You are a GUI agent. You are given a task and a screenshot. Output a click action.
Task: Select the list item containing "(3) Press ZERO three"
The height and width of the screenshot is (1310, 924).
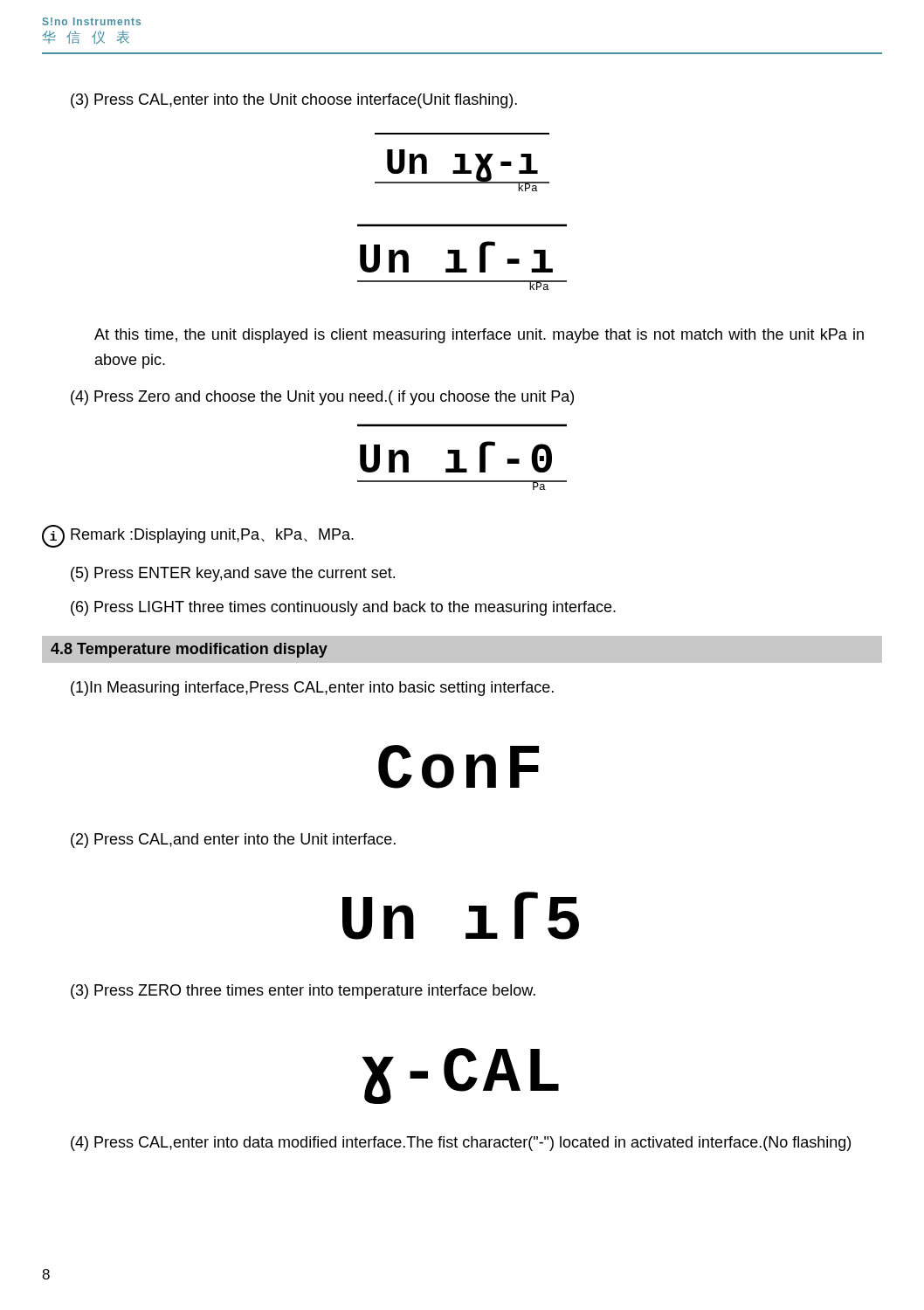tap(303, 991)
